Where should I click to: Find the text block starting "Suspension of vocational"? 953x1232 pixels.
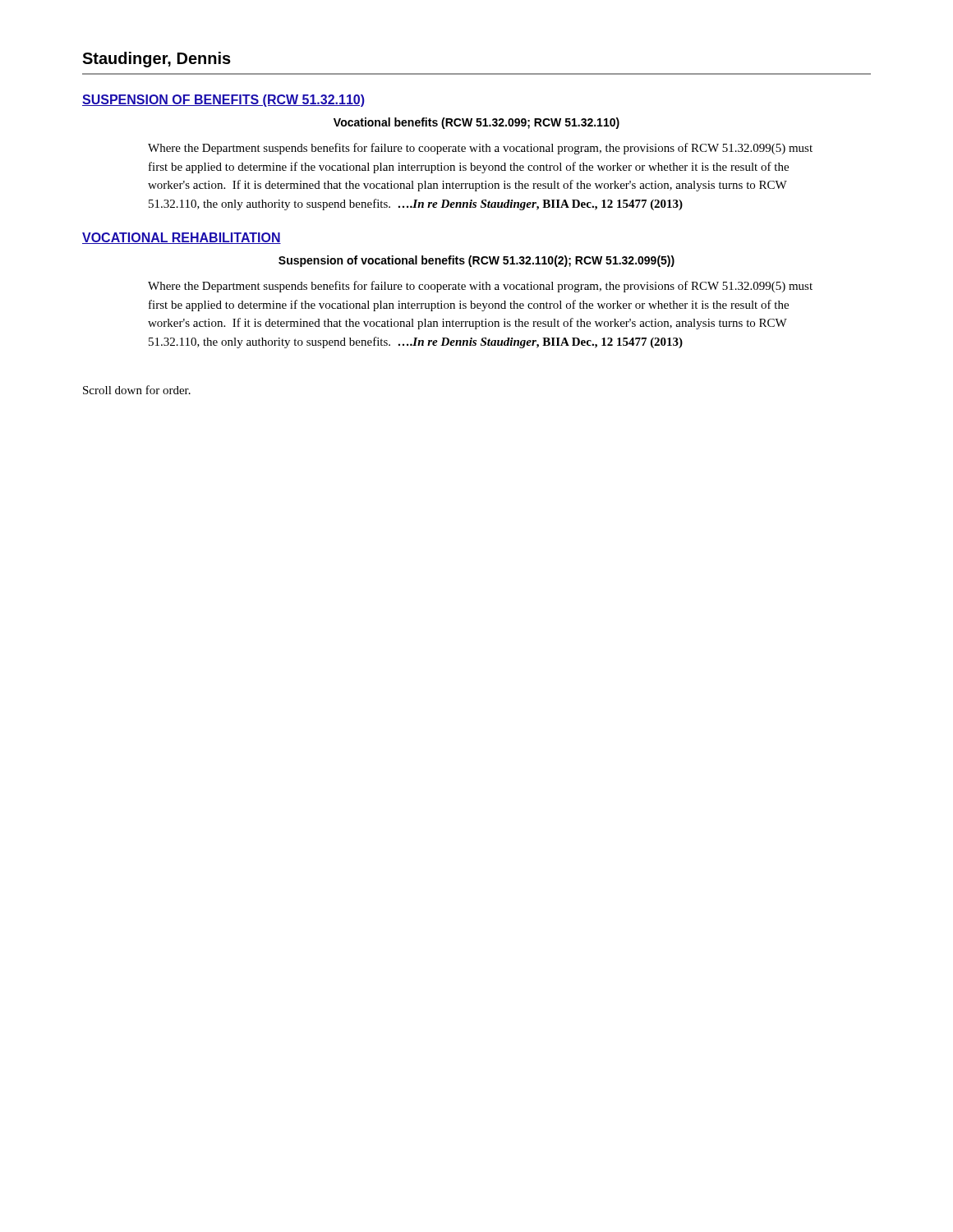[x=476, y=260]
